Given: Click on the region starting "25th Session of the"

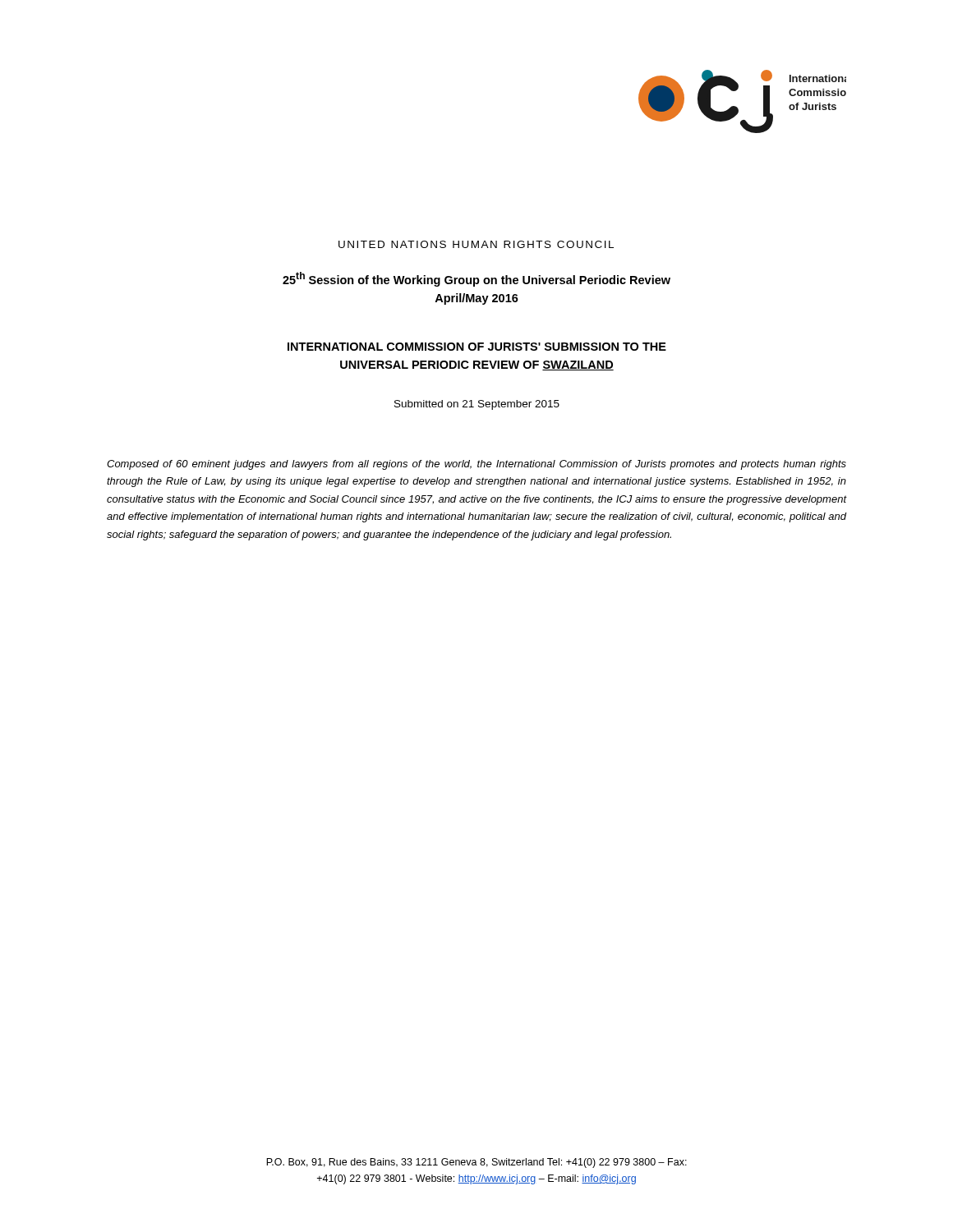Looking at the screenshot, I should (476, 287).
